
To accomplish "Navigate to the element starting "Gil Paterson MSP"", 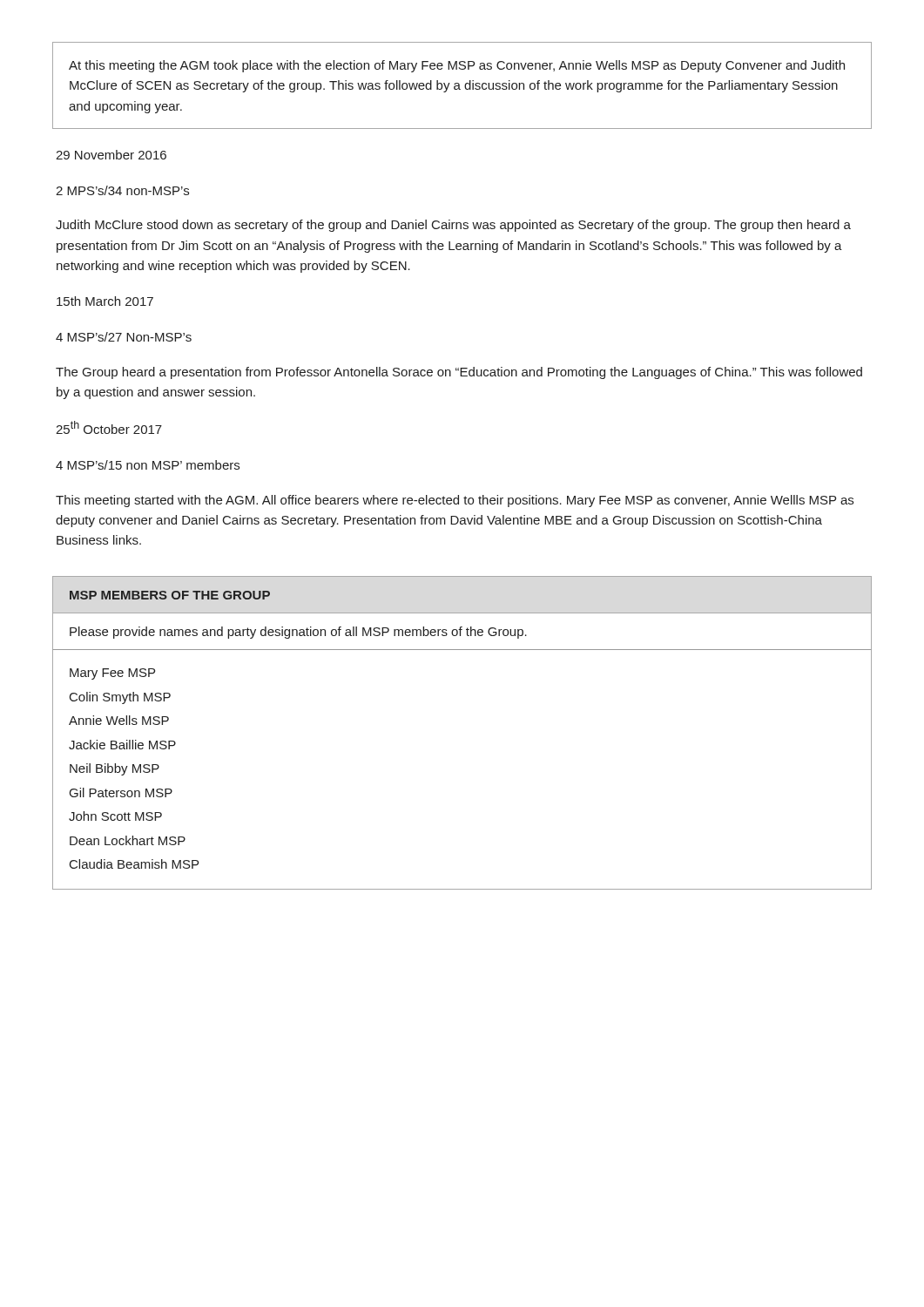I will [121, 792].
